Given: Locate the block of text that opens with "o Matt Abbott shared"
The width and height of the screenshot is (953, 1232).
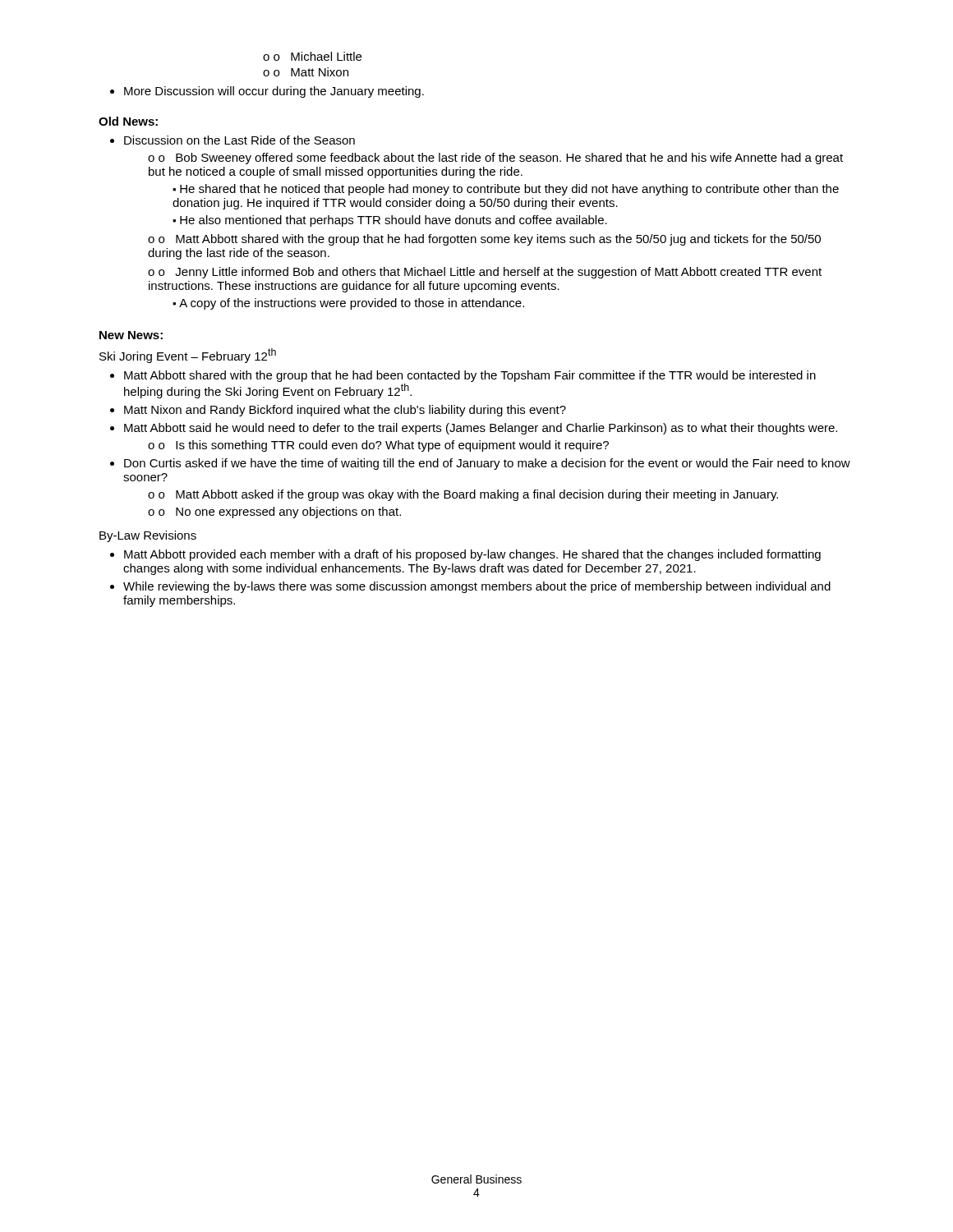Looking at the screenshot, I should click(485, 246).
